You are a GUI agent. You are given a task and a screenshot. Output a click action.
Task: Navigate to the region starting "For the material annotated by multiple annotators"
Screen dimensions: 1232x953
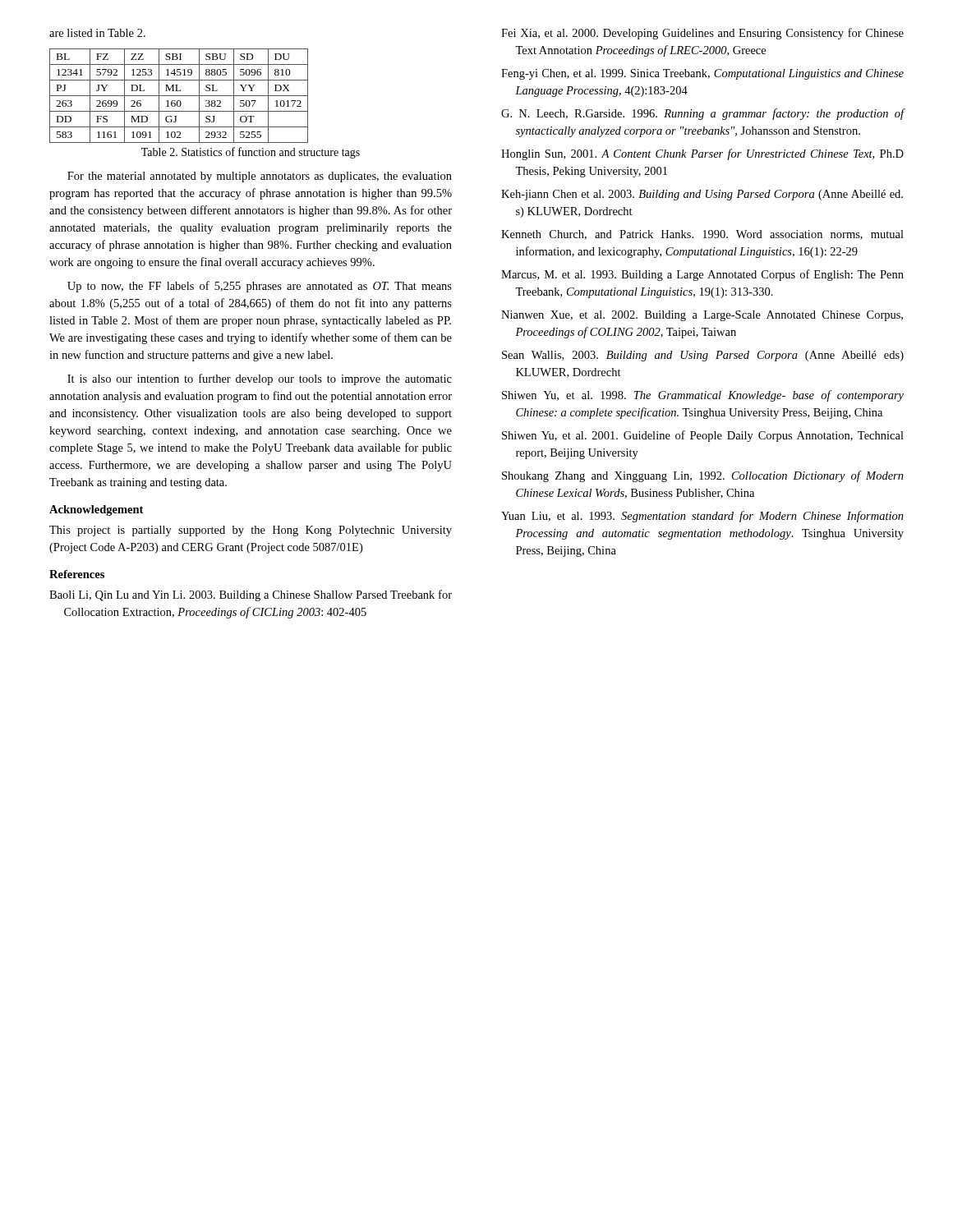point(251,329)
